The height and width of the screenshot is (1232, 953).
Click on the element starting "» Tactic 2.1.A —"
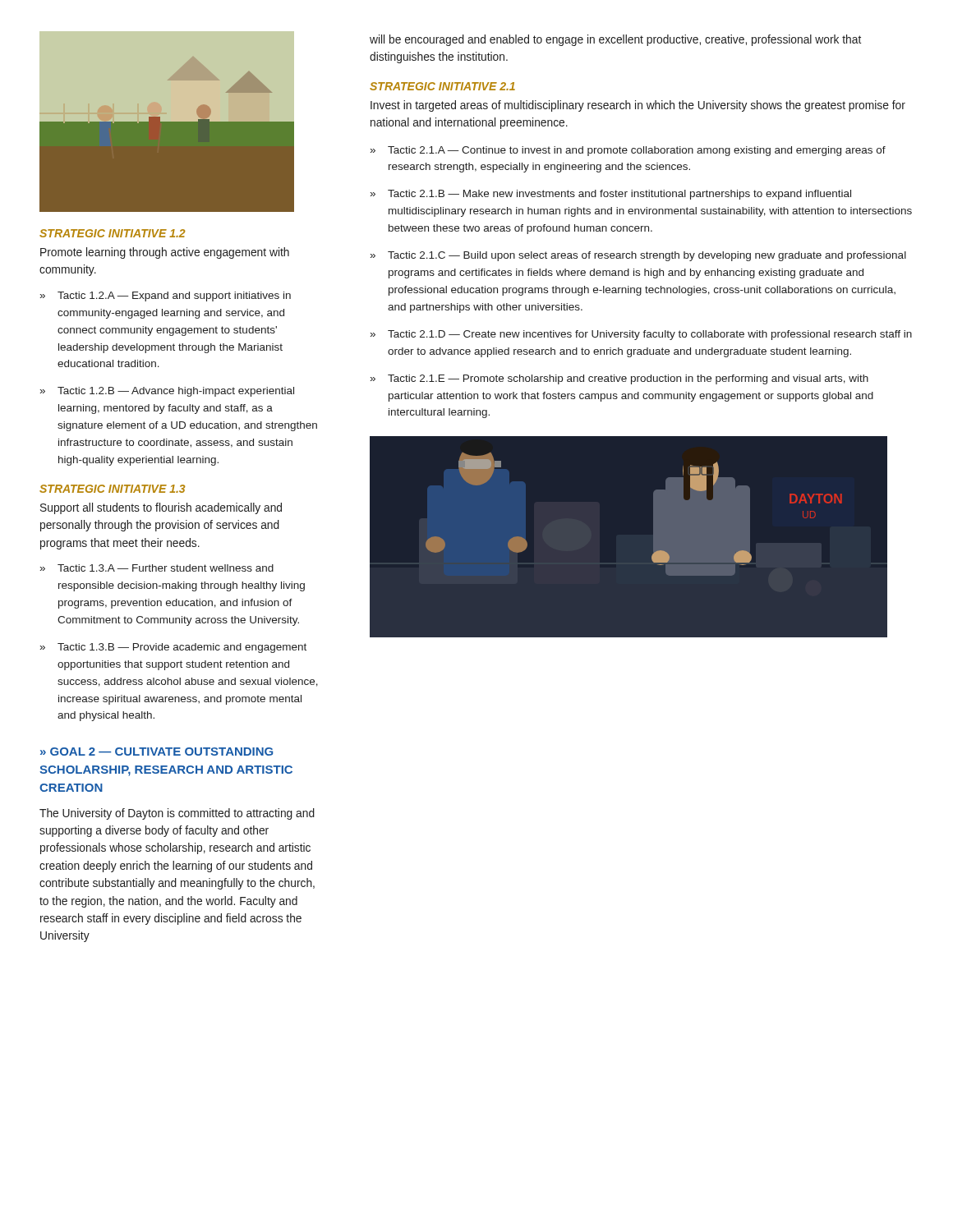pos(642,159)
